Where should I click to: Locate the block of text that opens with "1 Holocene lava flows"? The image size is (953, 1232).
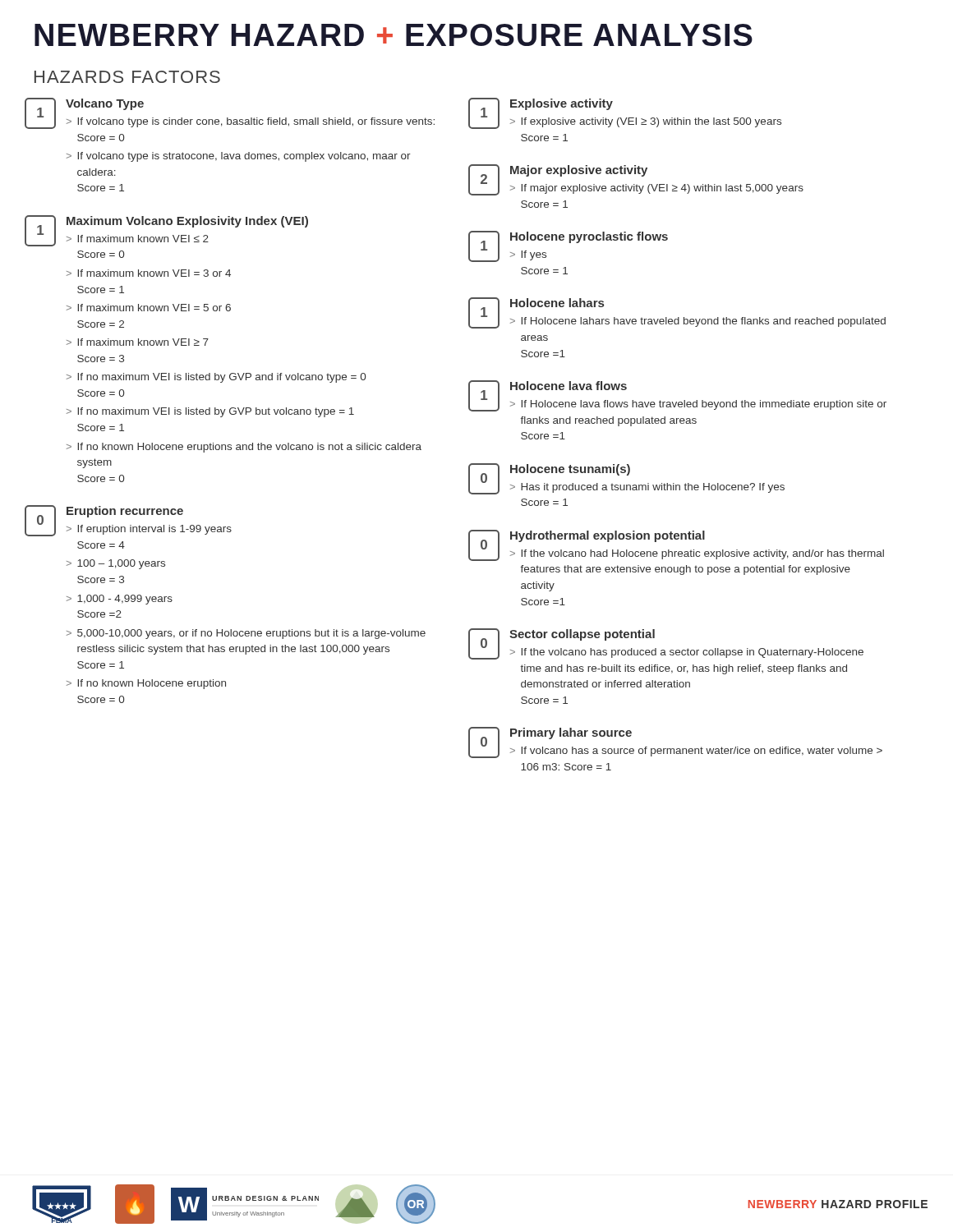coord(678,413)
